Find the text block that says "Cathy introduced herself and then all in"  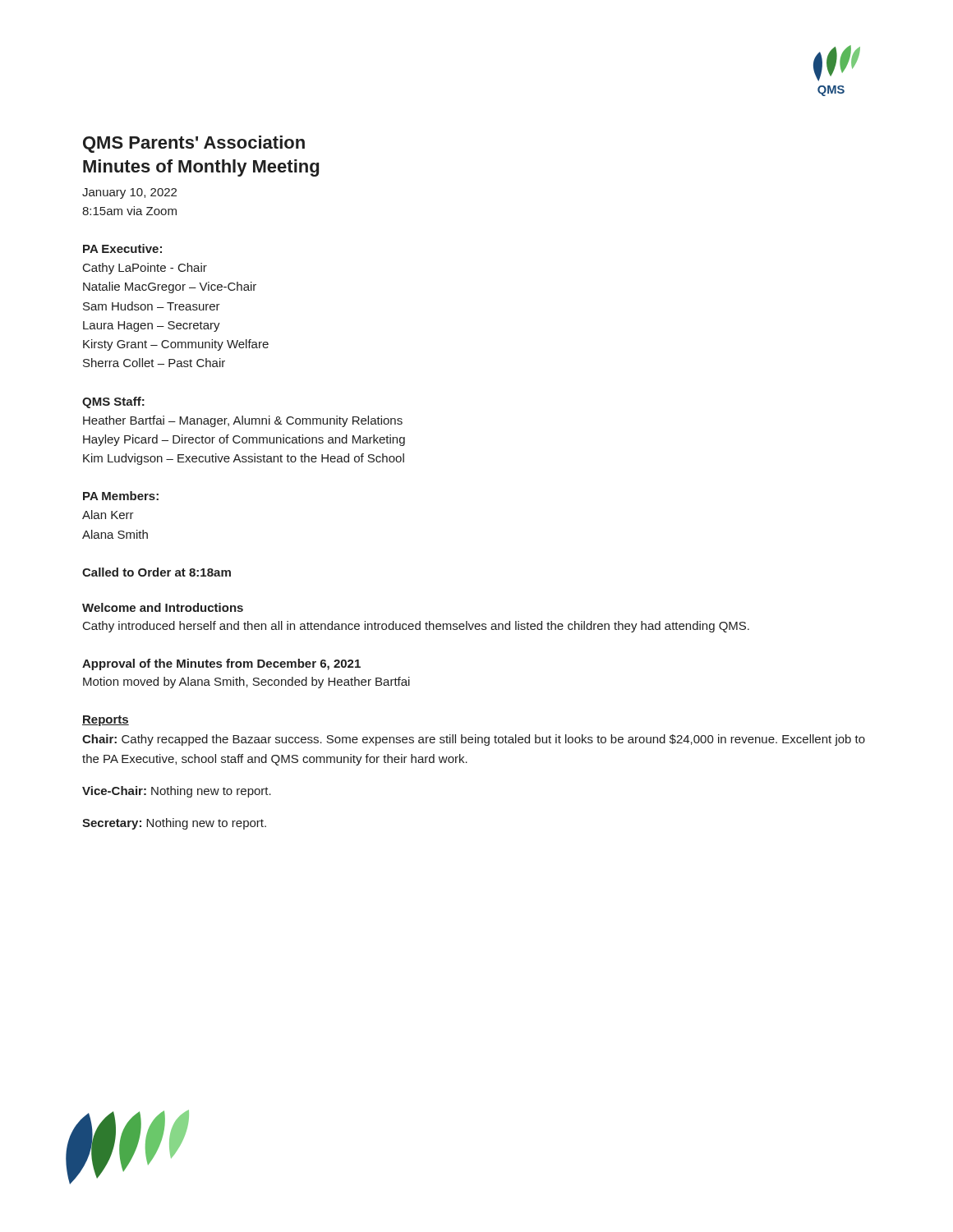click(416, 625)
